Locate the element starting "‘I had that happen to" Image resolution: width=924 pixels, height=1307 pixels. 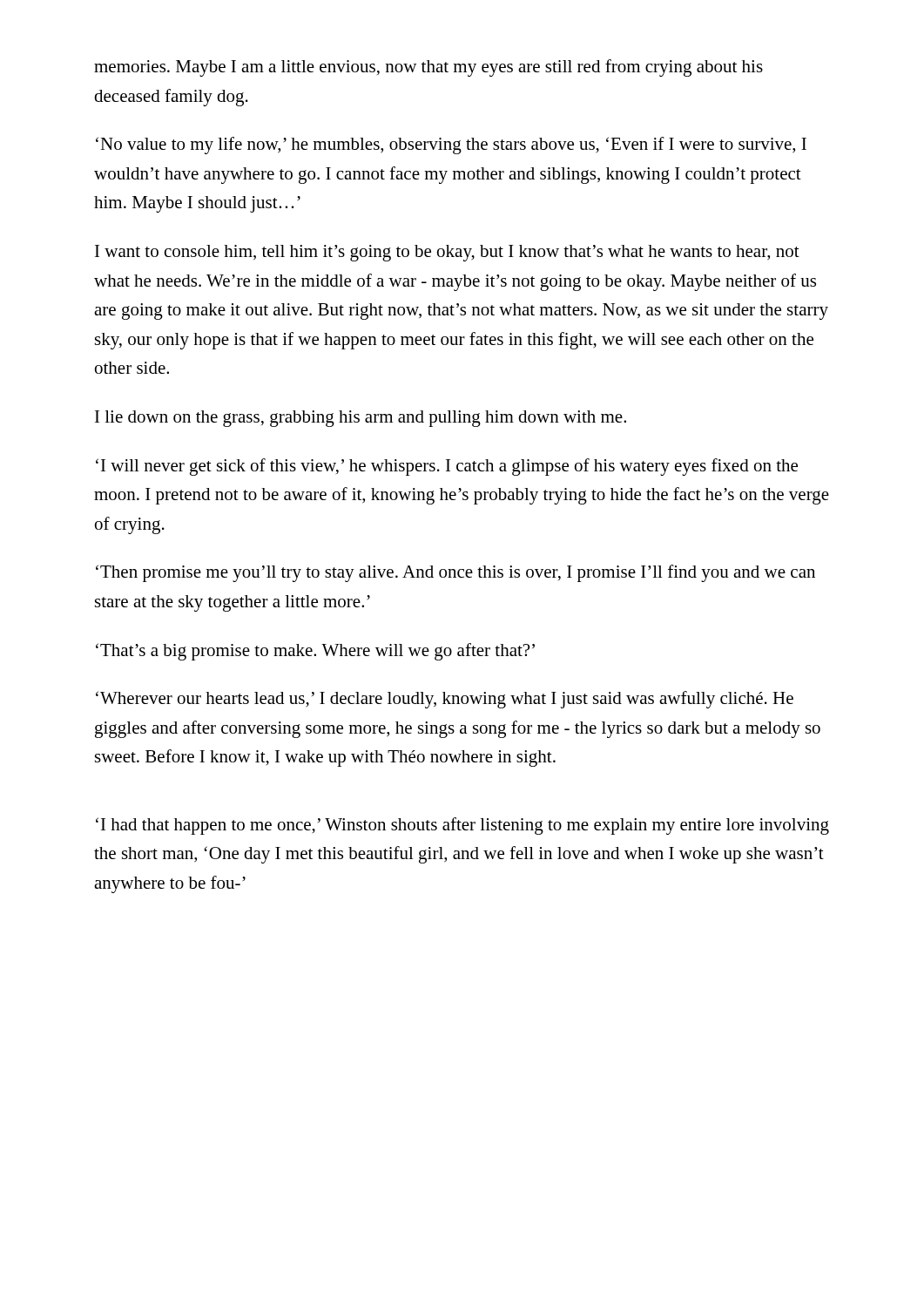coord(462,853)
